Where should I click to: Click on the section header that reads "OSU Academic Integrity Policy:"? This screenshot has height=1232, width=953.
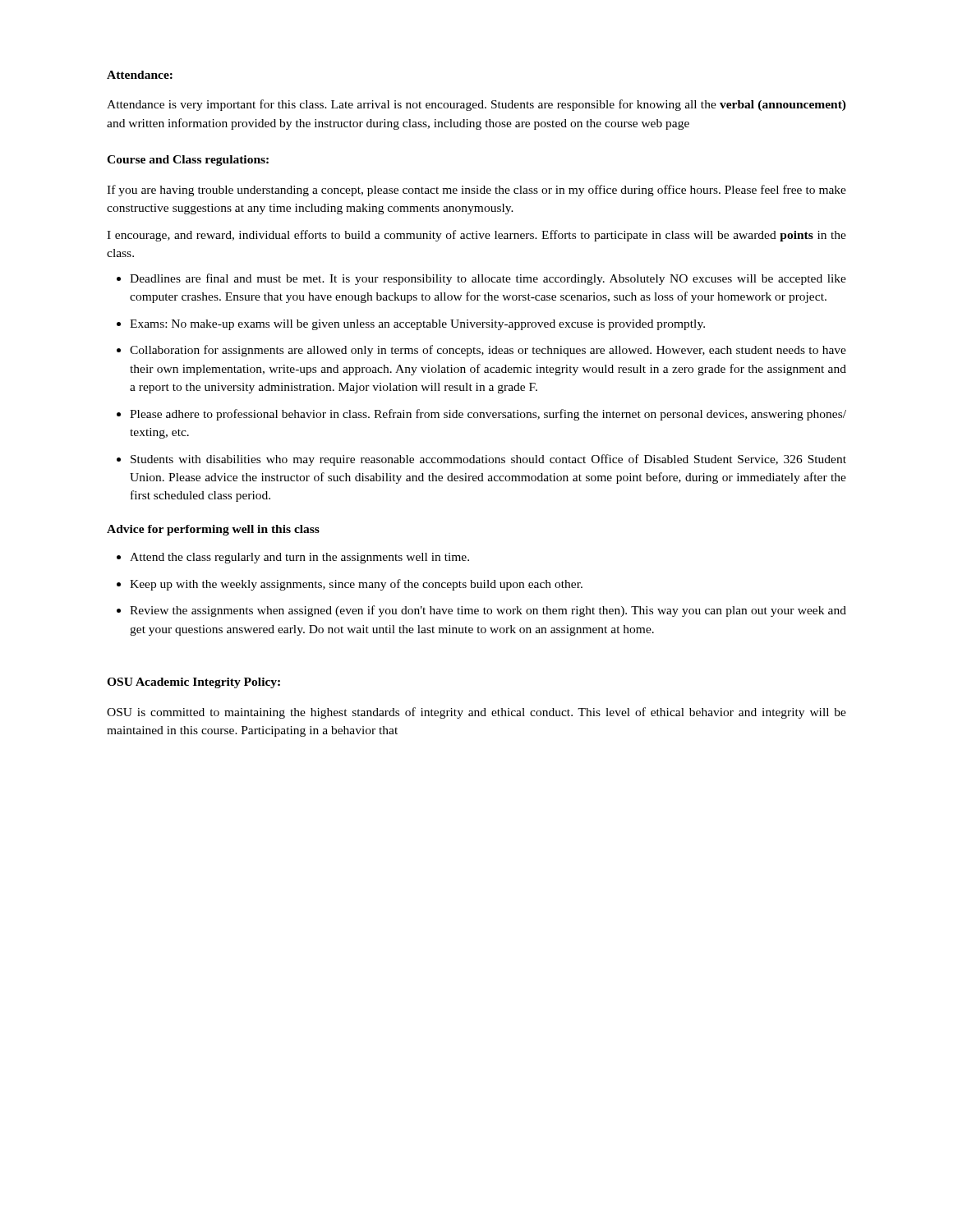194,681
